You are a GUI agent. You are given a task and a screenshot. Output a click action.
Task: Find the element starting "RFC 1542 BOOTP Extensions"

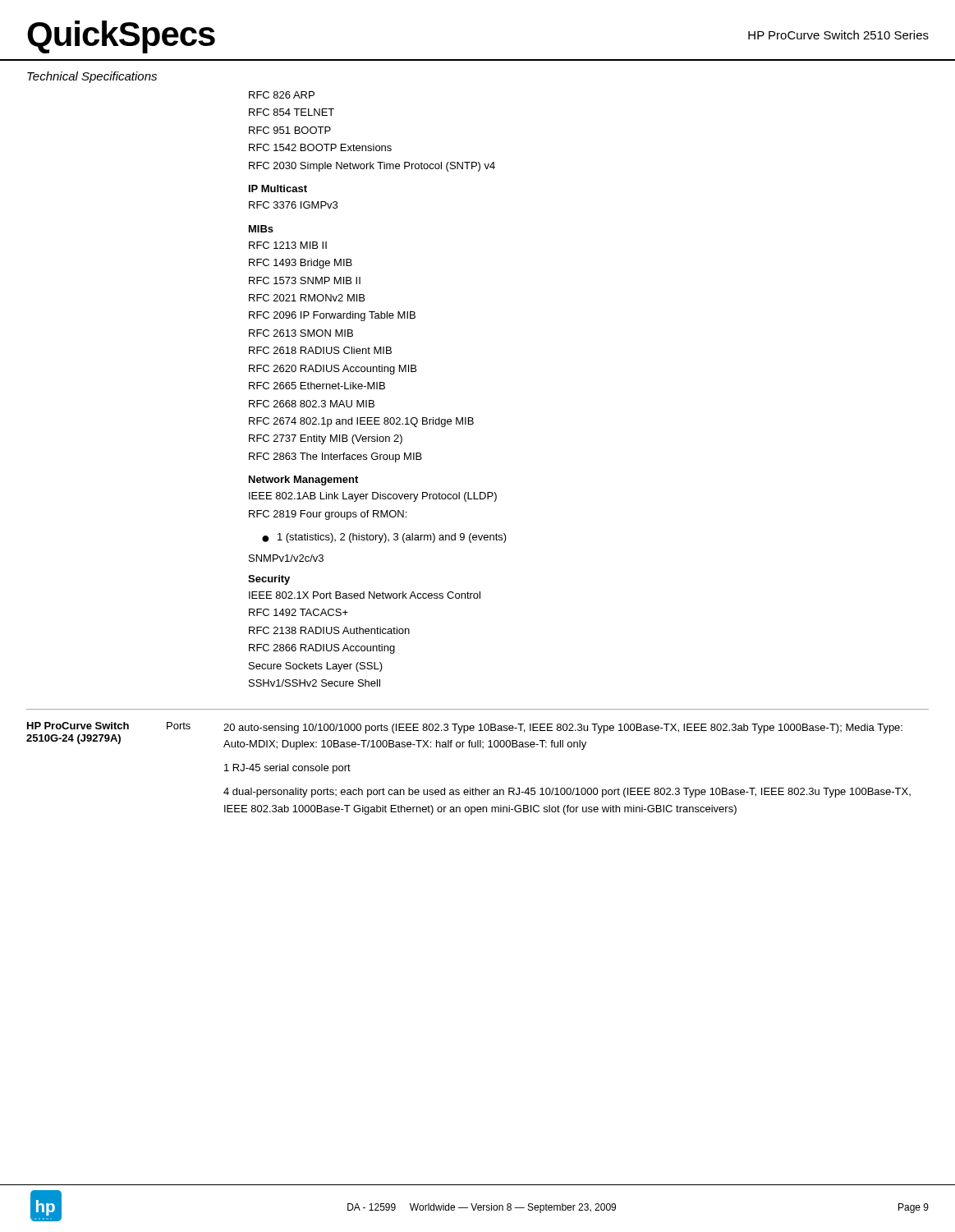[x=320, y=148]
